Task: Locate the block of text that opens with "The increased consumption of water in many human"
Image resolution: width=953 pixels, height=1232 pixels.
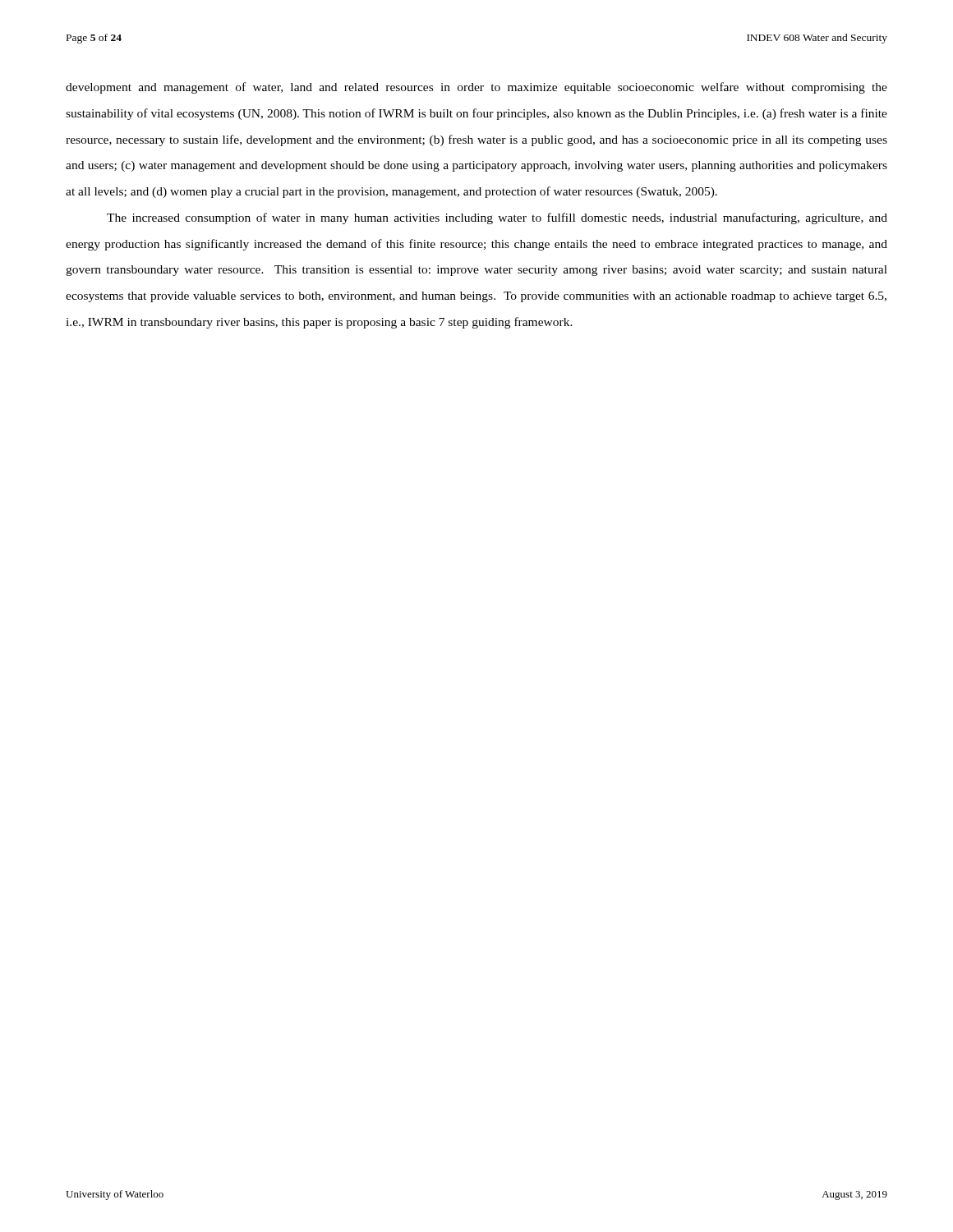Action: pyautogui.click(x=476, y=270)
